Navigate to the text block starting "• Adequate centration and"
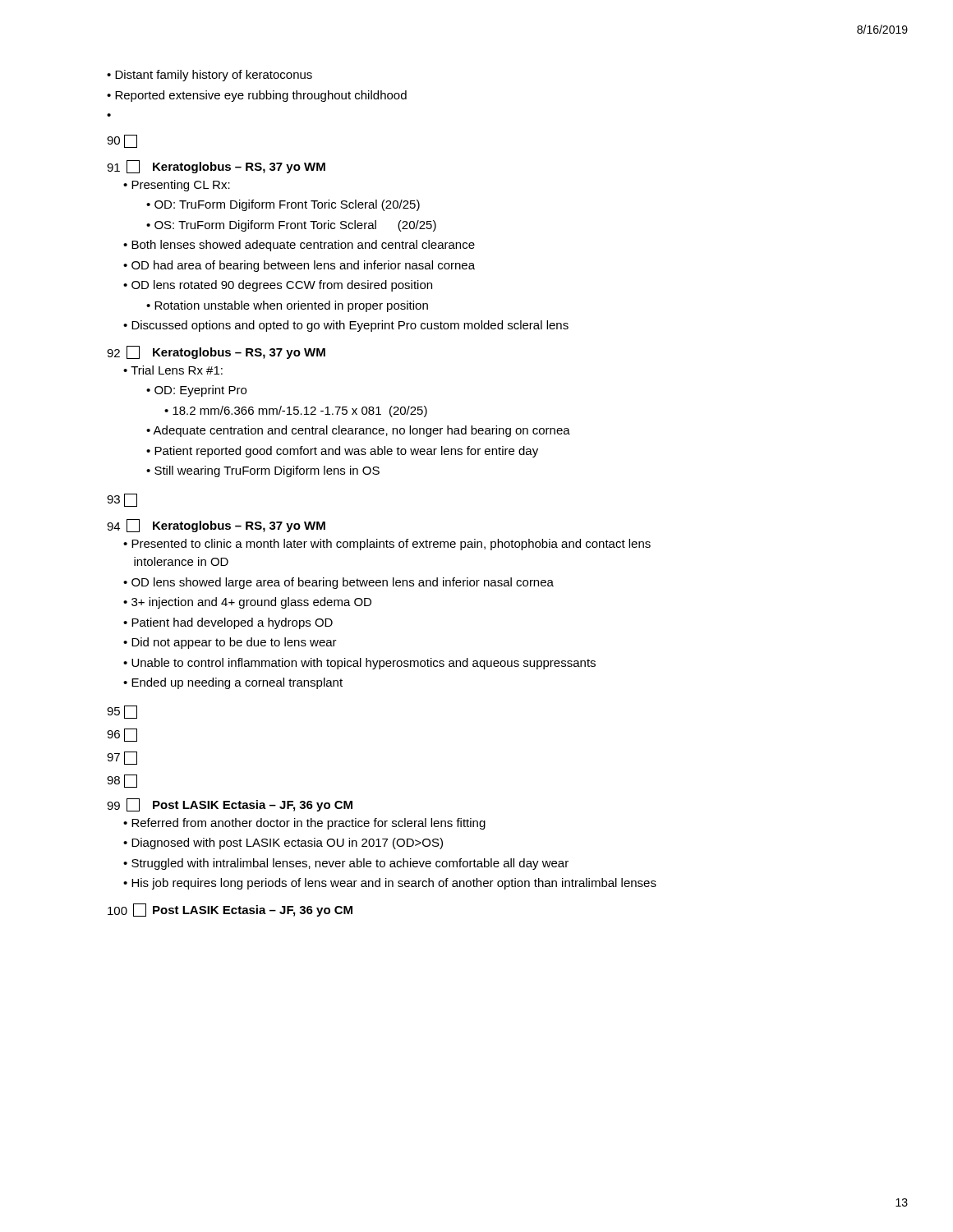This screenshot has width=953, height=1232. click(x=358, y=430)
